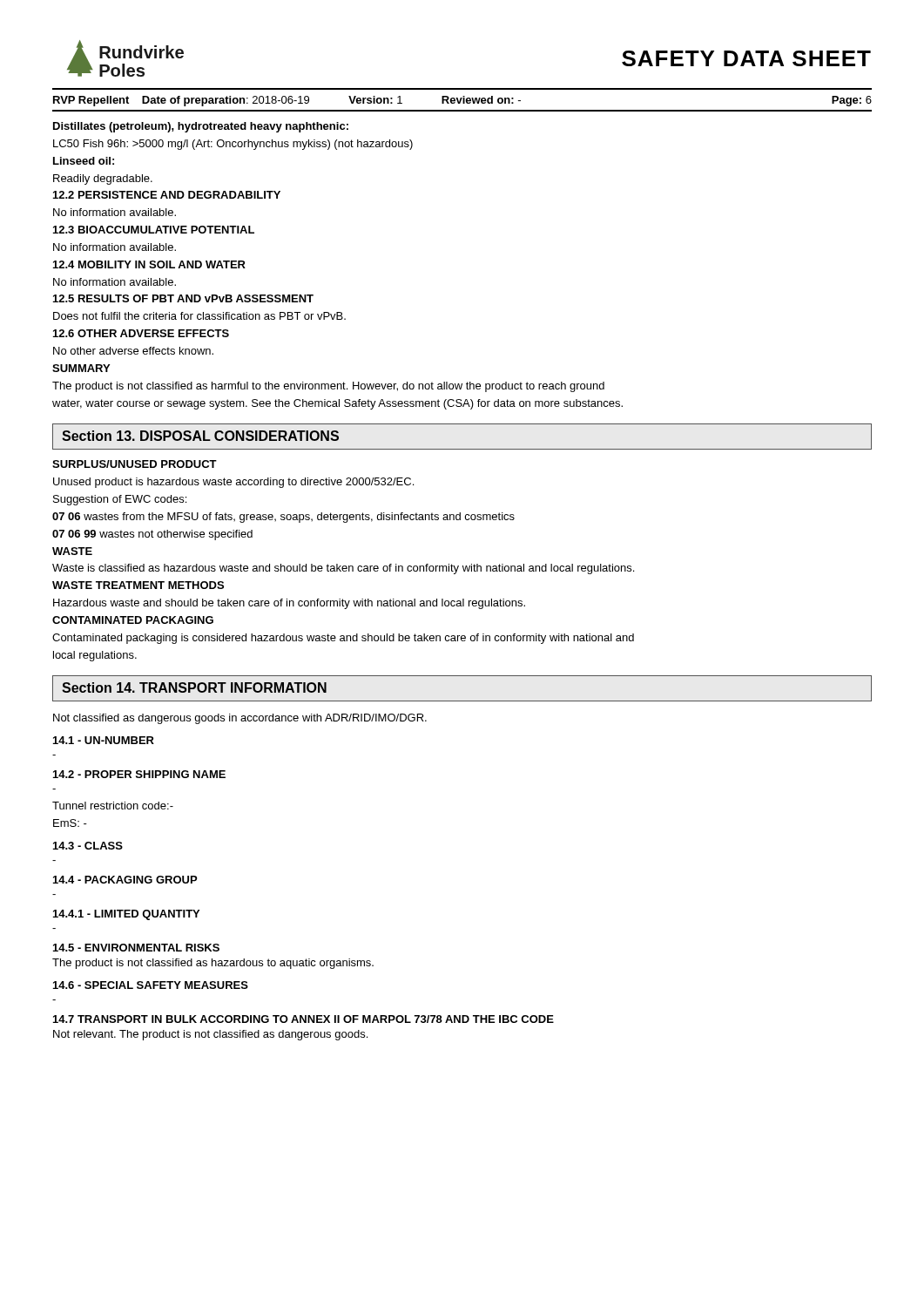Locate the block of text that opens with "Not classified as dangerous goods in accordance with"
This screenshot has width=924, height=1307.
point(240,719)
